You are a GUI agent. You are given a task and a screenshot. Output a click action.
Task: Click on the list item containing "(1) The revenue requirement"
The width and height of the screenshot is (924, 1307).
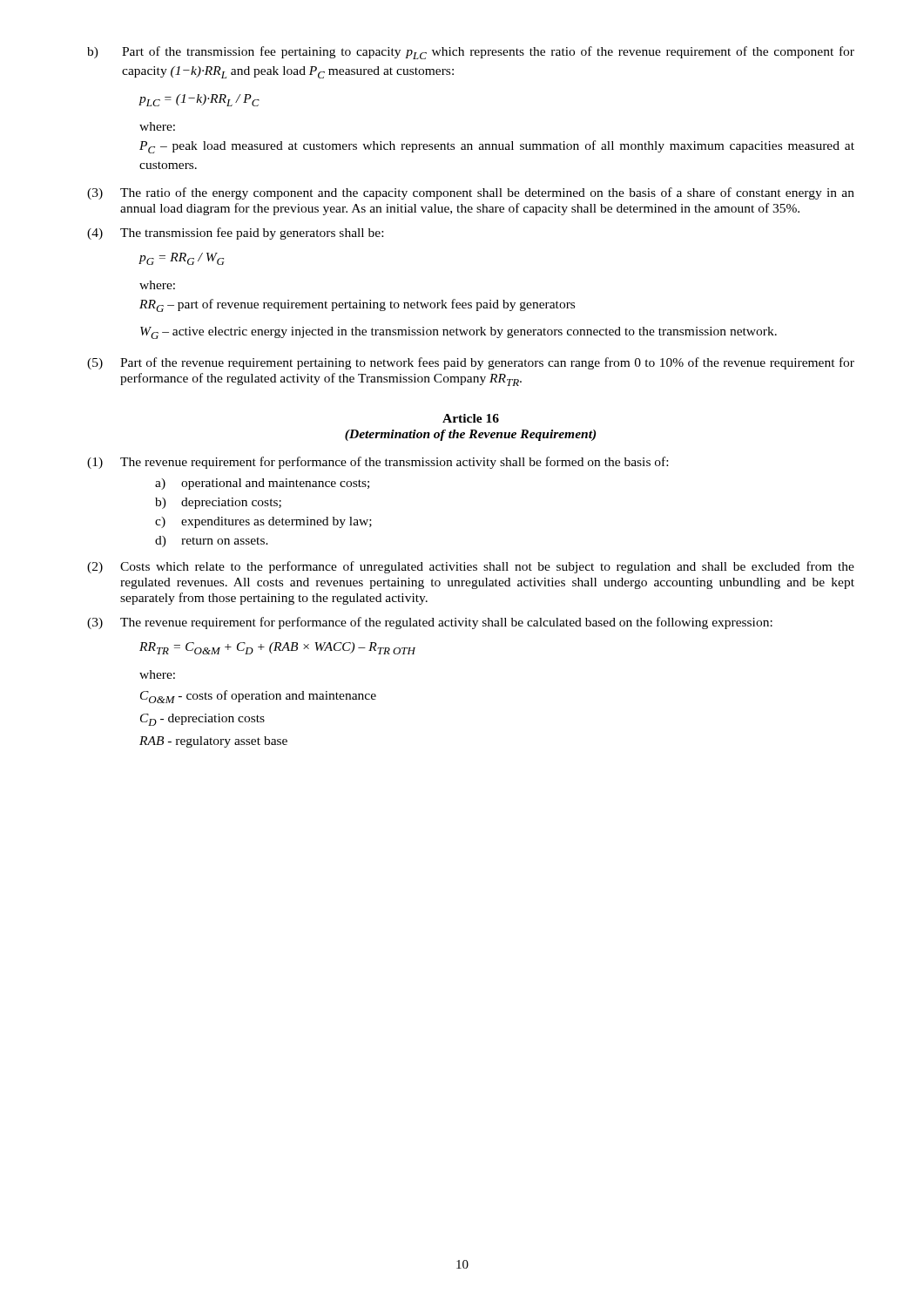(x=471, y=462)
